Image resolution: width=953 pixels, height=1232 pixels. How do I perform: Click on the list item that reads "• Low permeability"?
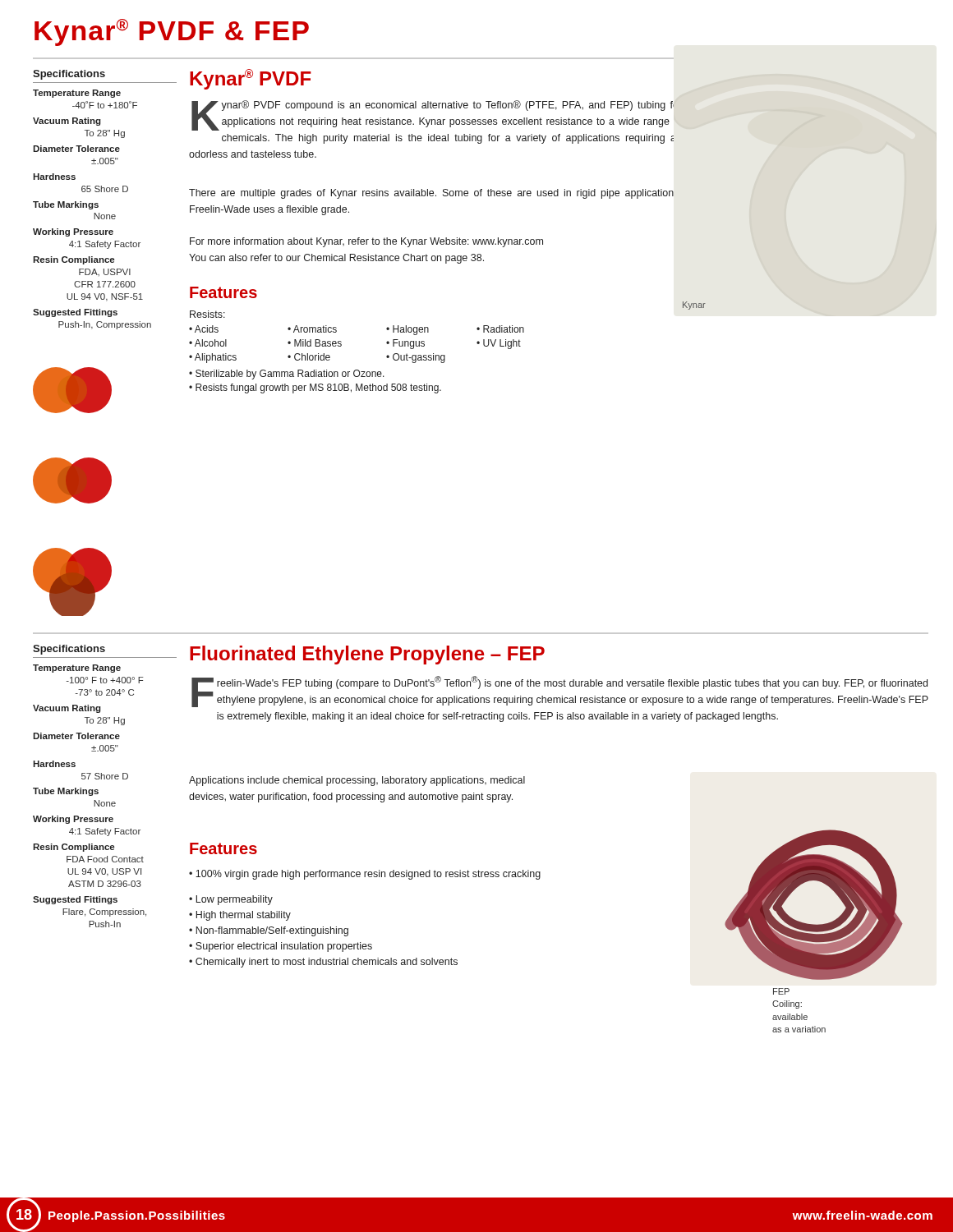pyautogui.click(x=231, y=899)
